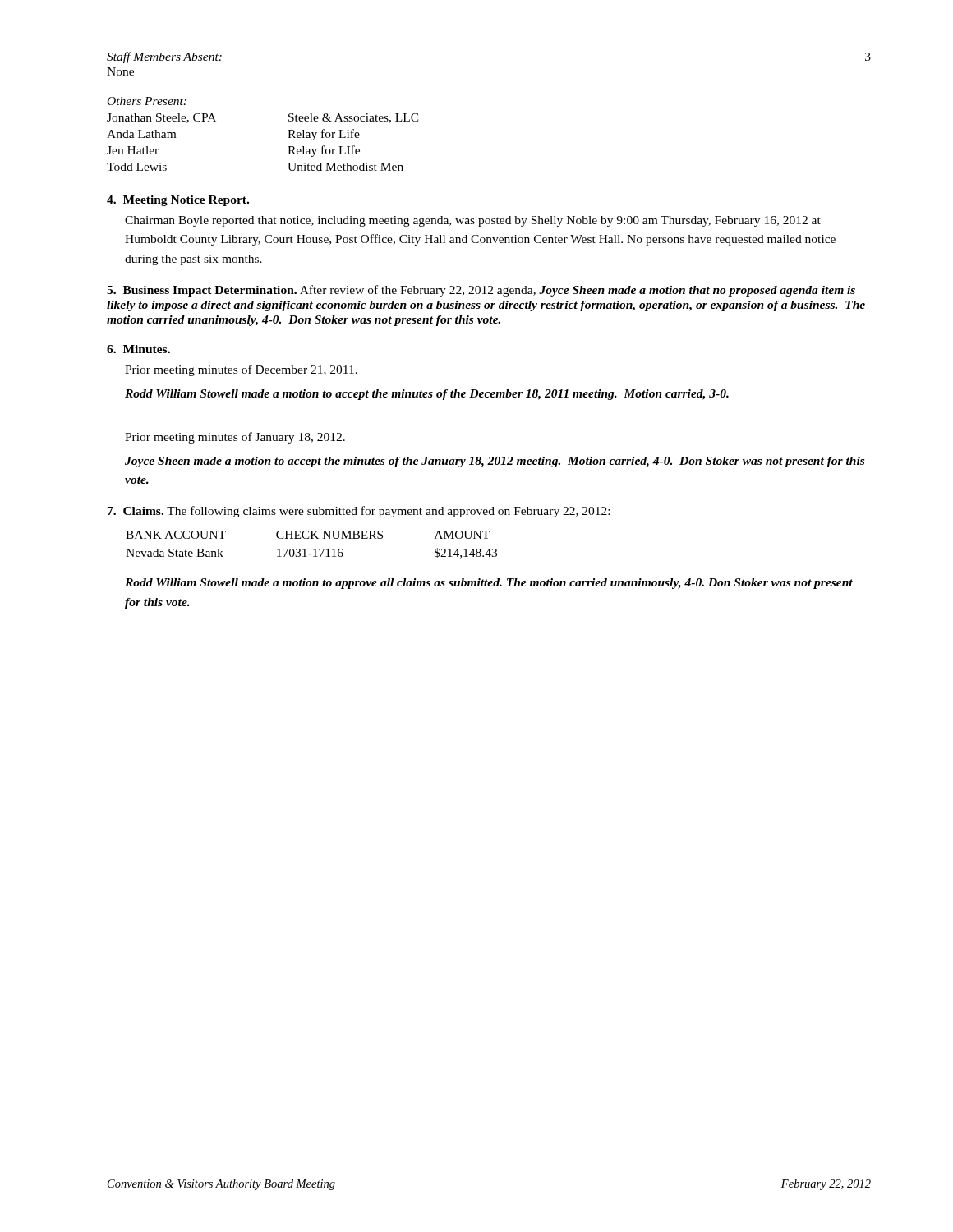Image resolution: width=953 pixels, height=1232 pixels.
Task: Locate the block of text that opens with "Others Present: Jonathan Steele, CPASteele & Associates, LLC"
Action: point(147,101)
